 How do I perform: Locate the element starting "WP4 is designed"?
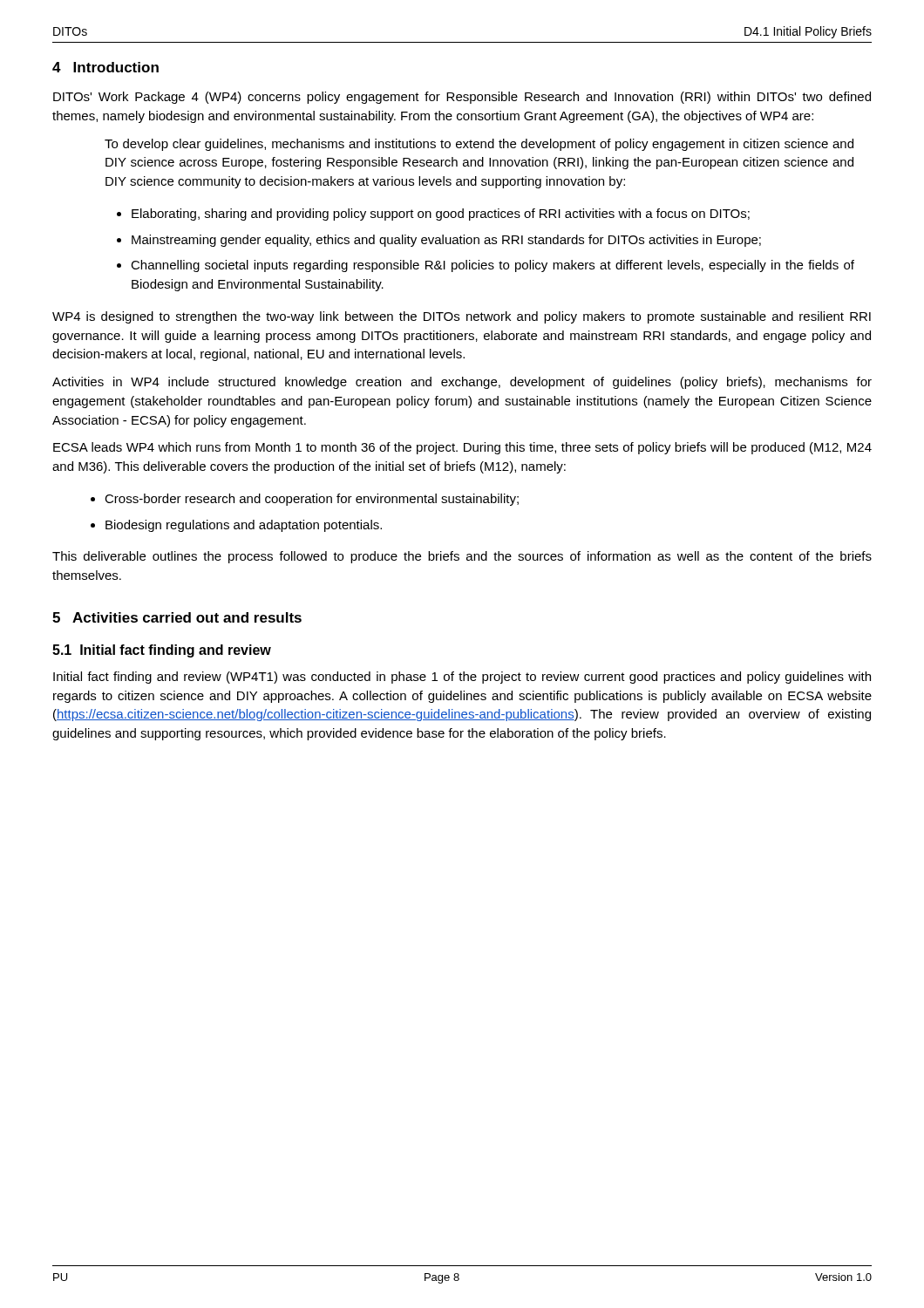[462, 335]
